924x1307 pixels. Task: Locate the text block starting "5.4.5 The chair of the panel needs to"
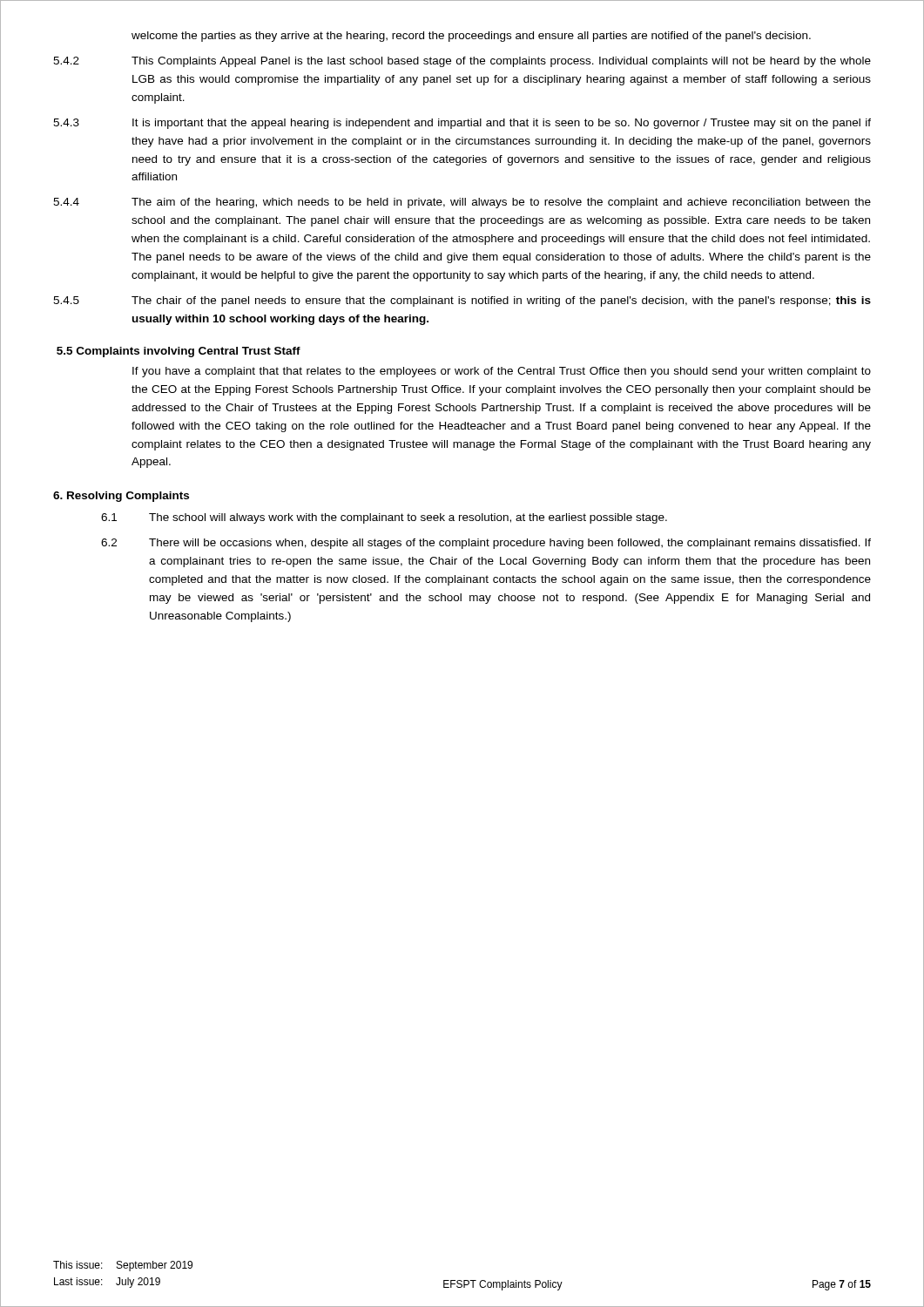pos(462,310)
